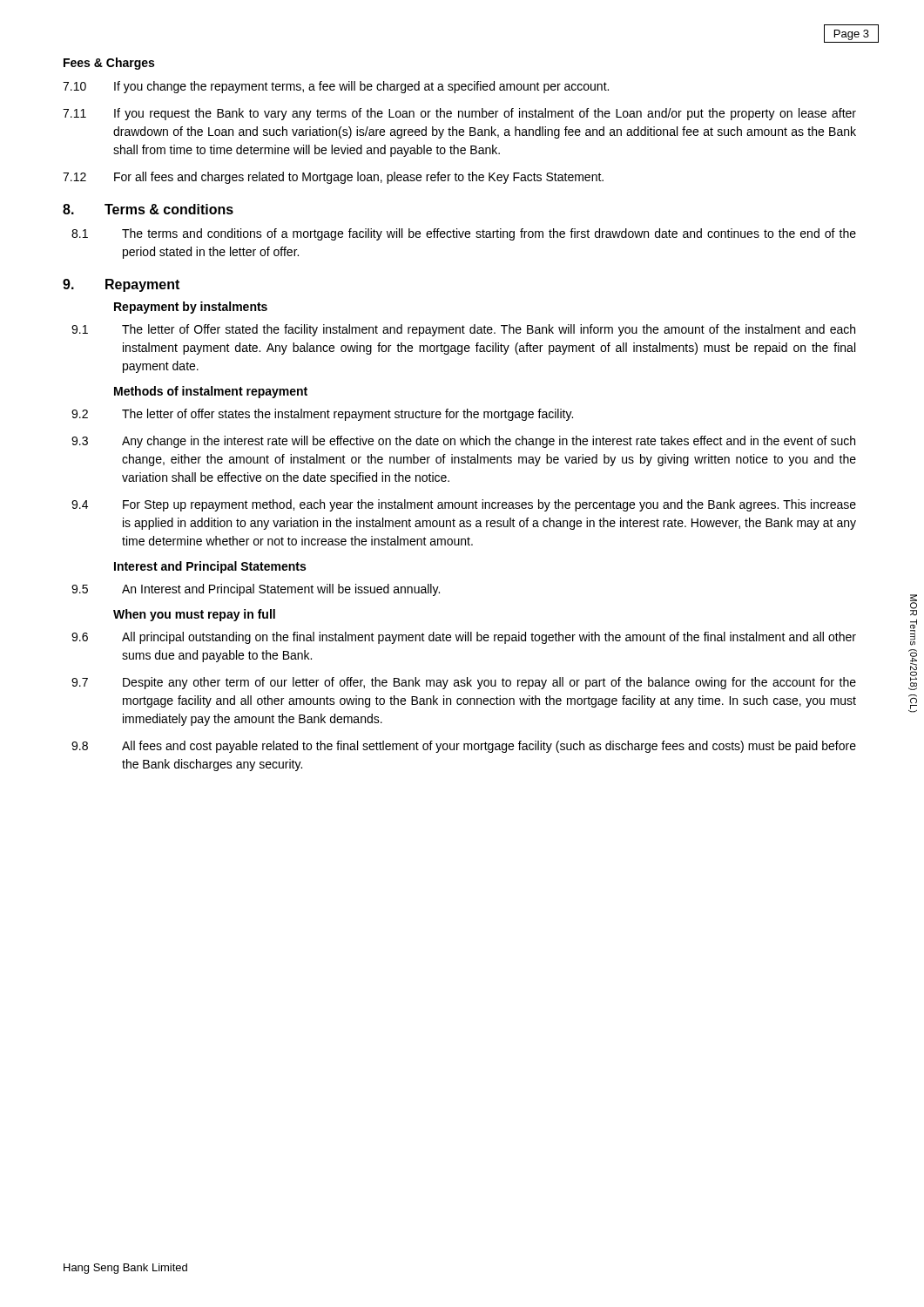Find the section header containing "Fees & Charges"

[x=109, y=63]
